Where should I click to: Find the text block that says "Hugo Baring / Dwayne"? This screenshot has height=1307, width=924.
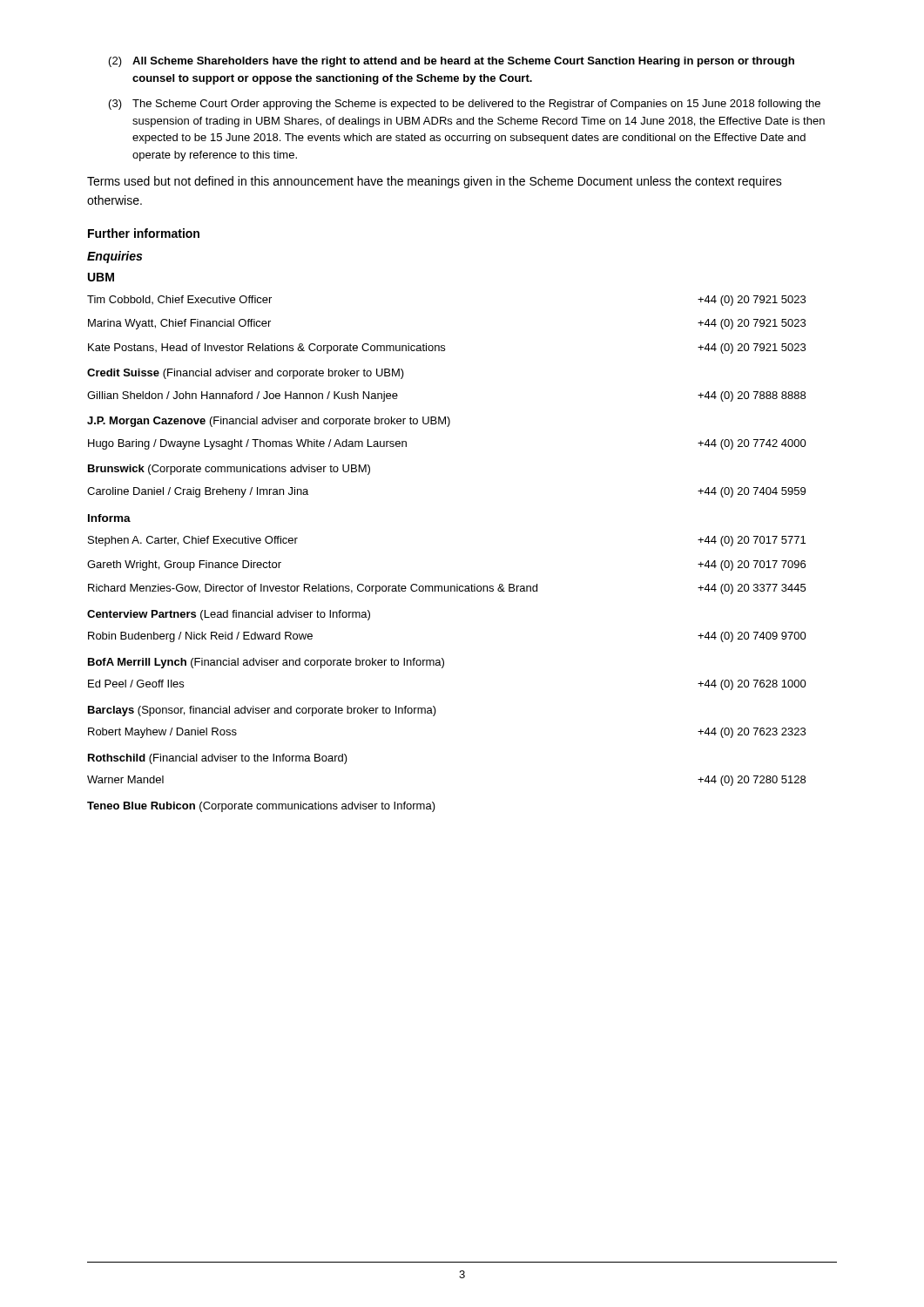pos(247,444)
